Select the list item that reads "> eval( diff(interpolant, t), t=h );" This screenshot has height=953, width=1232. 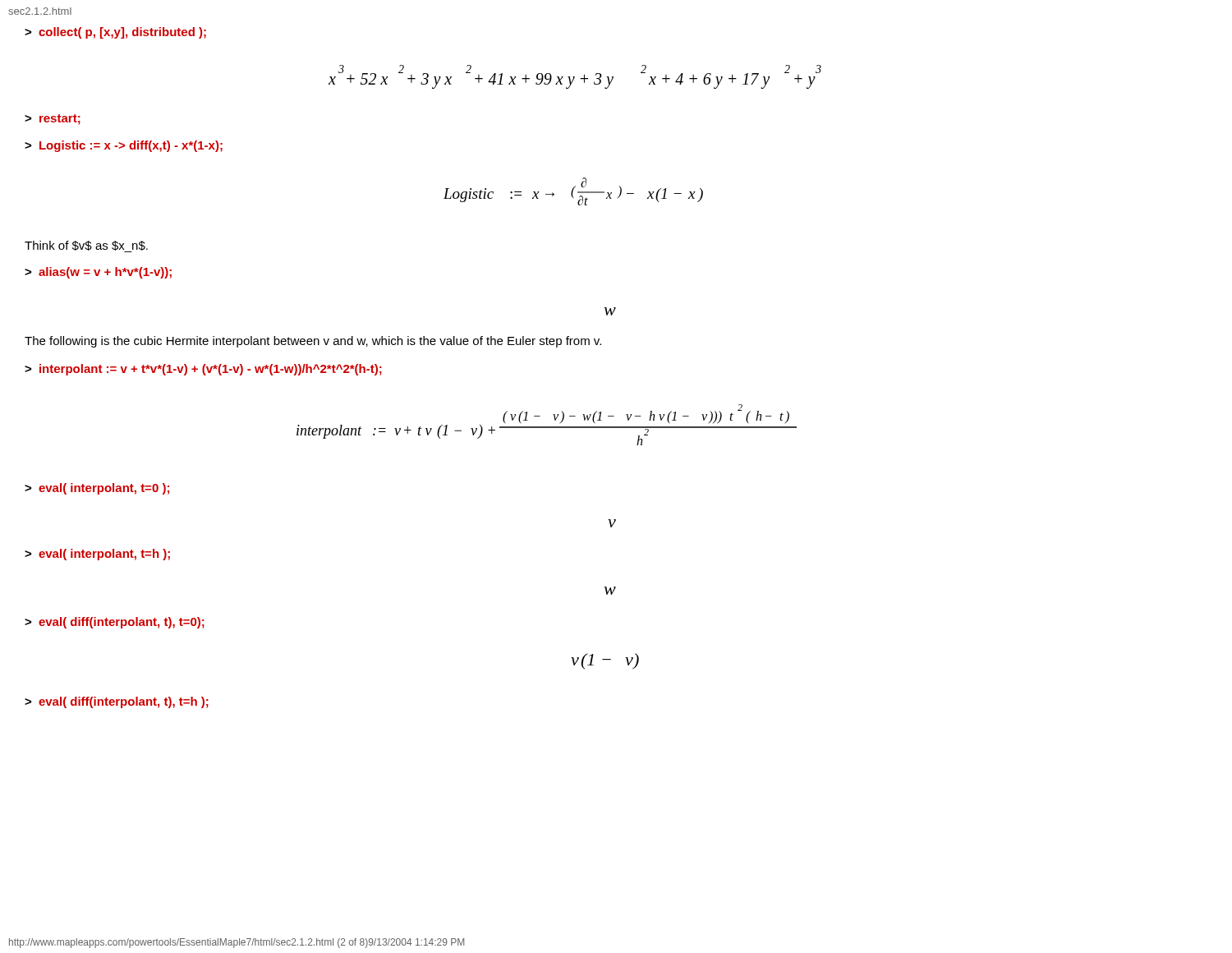pos(117,701)
